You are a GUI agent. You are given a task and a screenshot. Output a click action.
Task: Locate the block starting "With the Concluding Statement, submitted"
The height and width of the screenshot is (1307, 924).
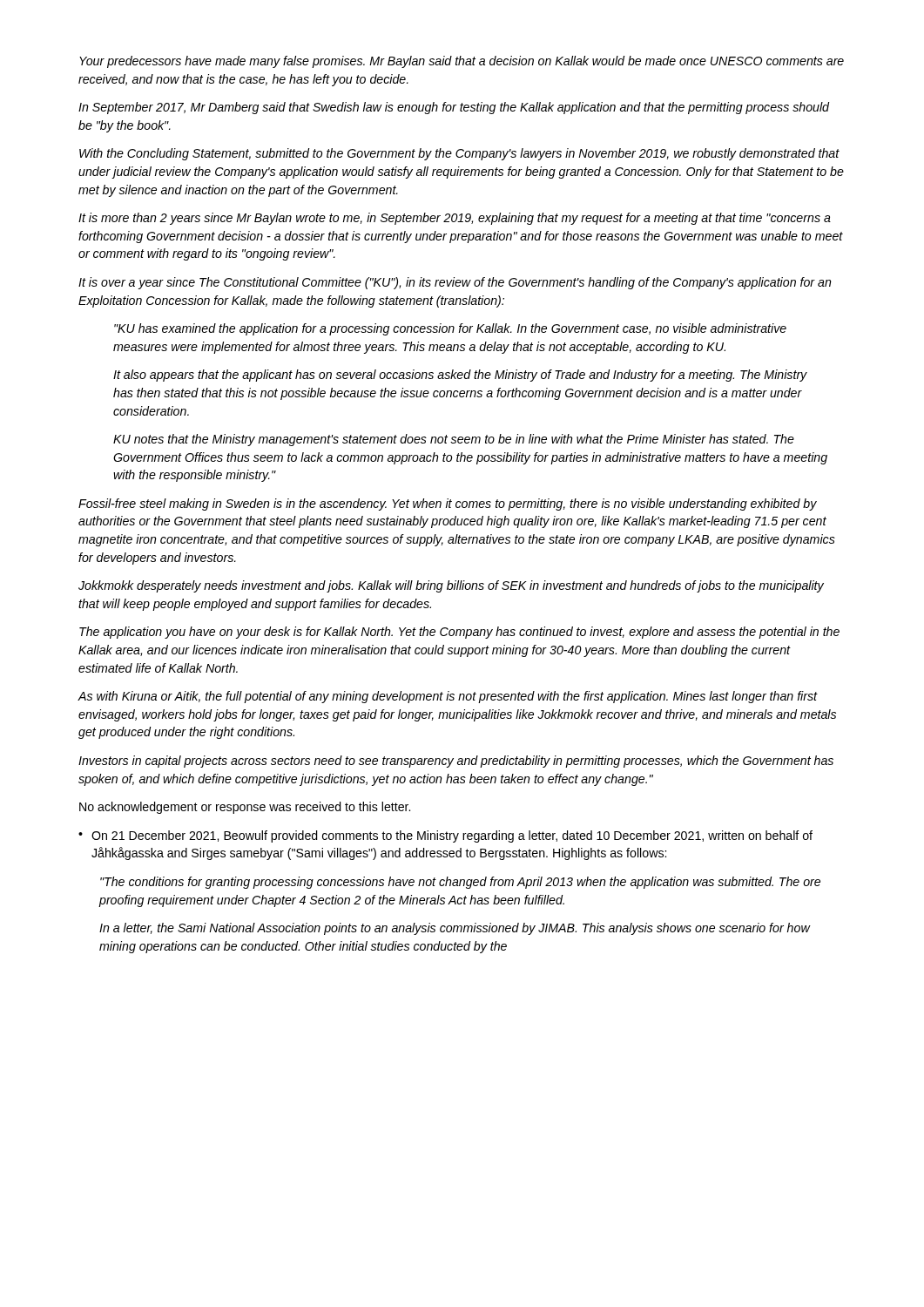click(x=461, y=172)
